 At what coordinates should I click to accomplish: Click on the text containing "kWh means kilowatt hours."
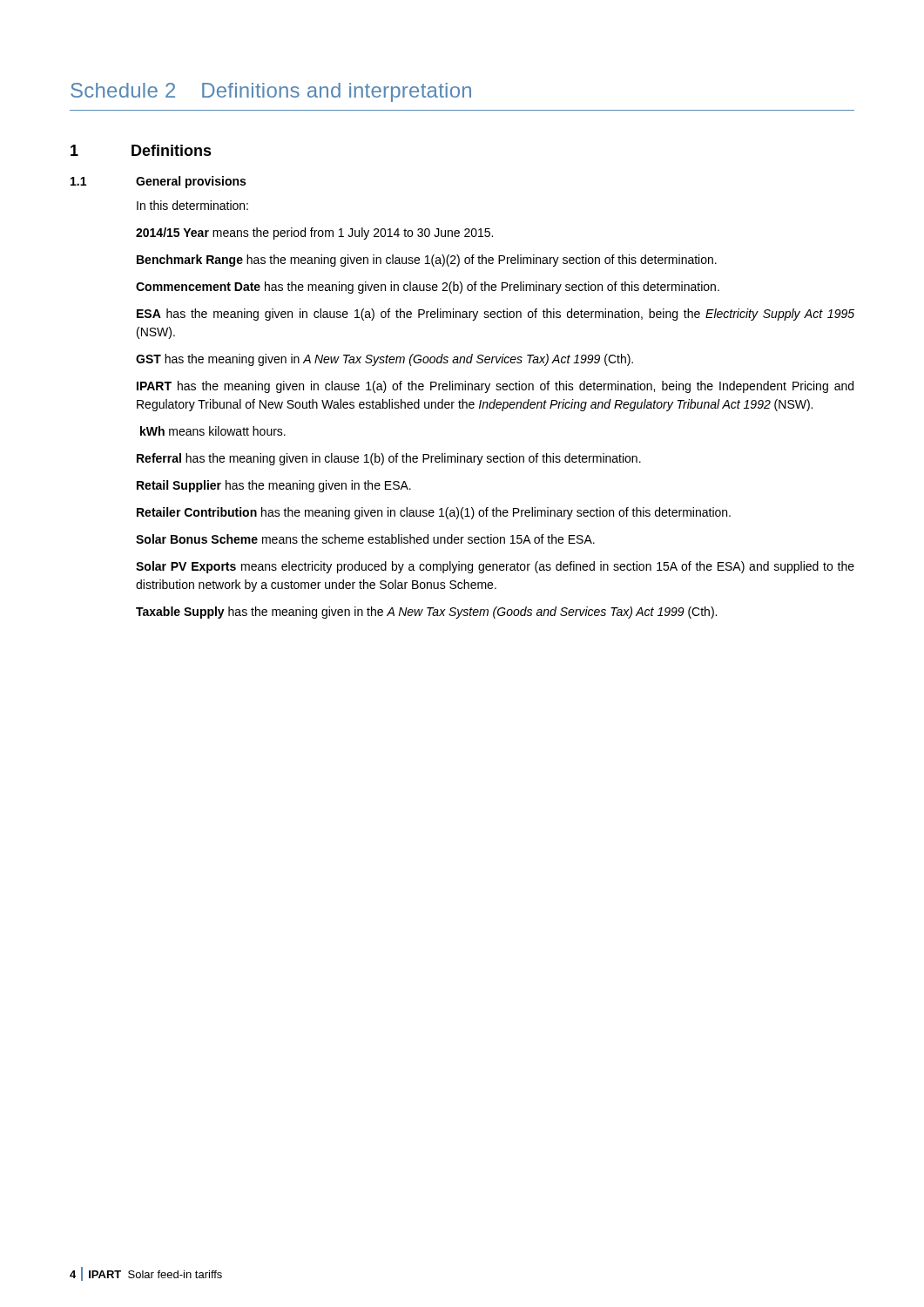coord(211,431)
